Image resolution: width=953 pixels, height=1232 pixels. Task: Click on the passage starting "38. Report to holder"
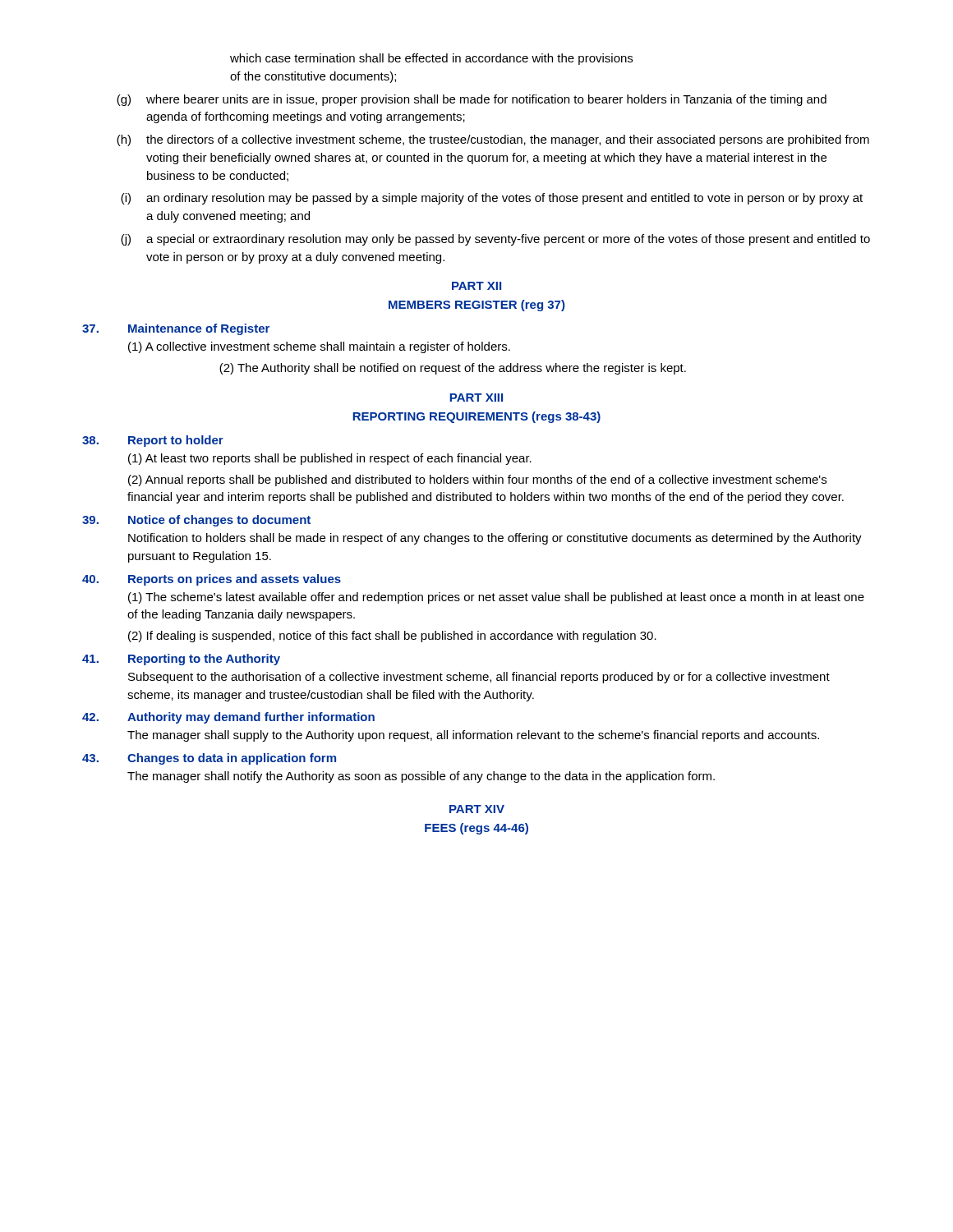(153, 440)
